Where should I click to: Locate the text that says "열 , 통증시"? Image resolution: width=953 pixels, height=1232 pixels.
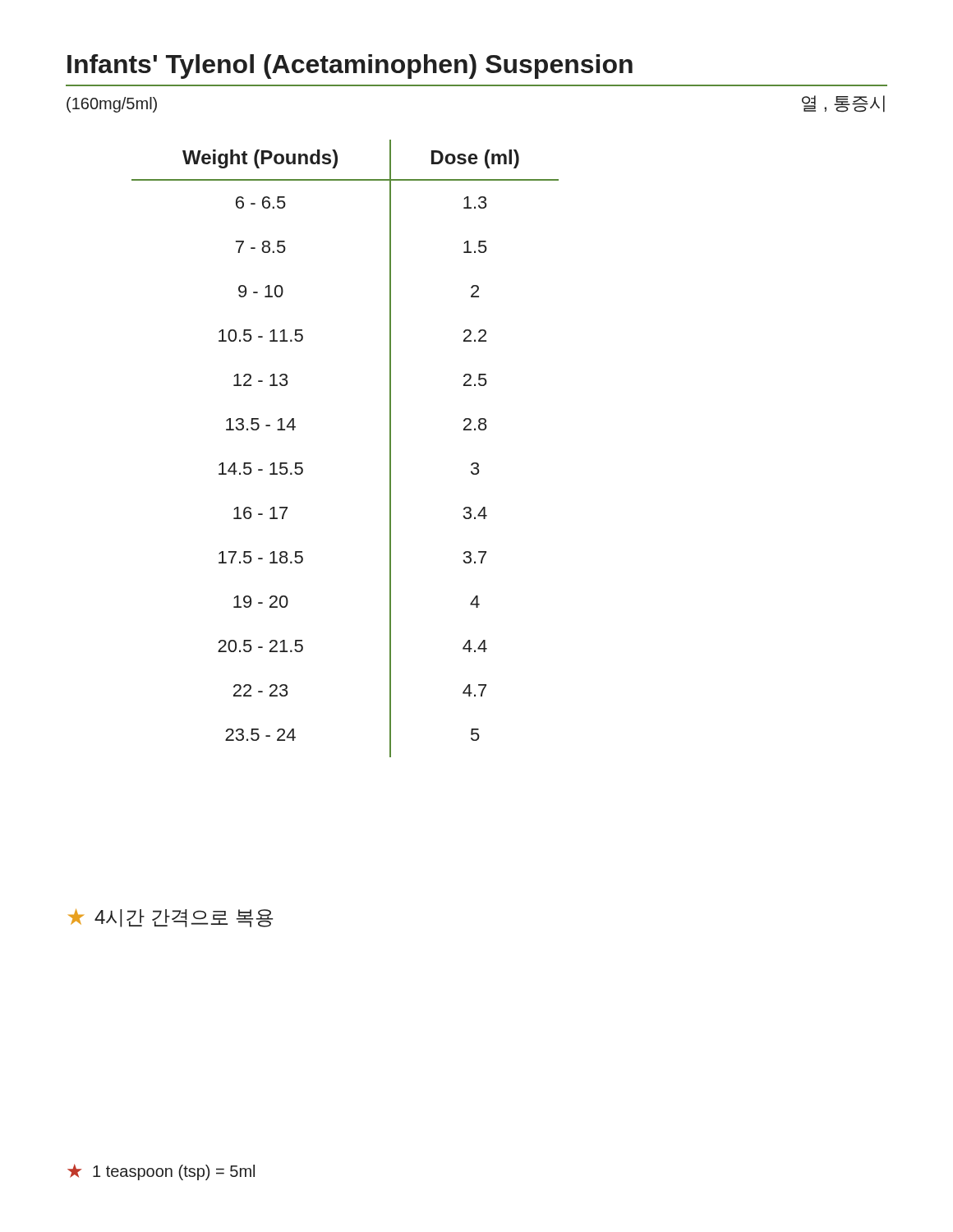click(x=844, y=103)
